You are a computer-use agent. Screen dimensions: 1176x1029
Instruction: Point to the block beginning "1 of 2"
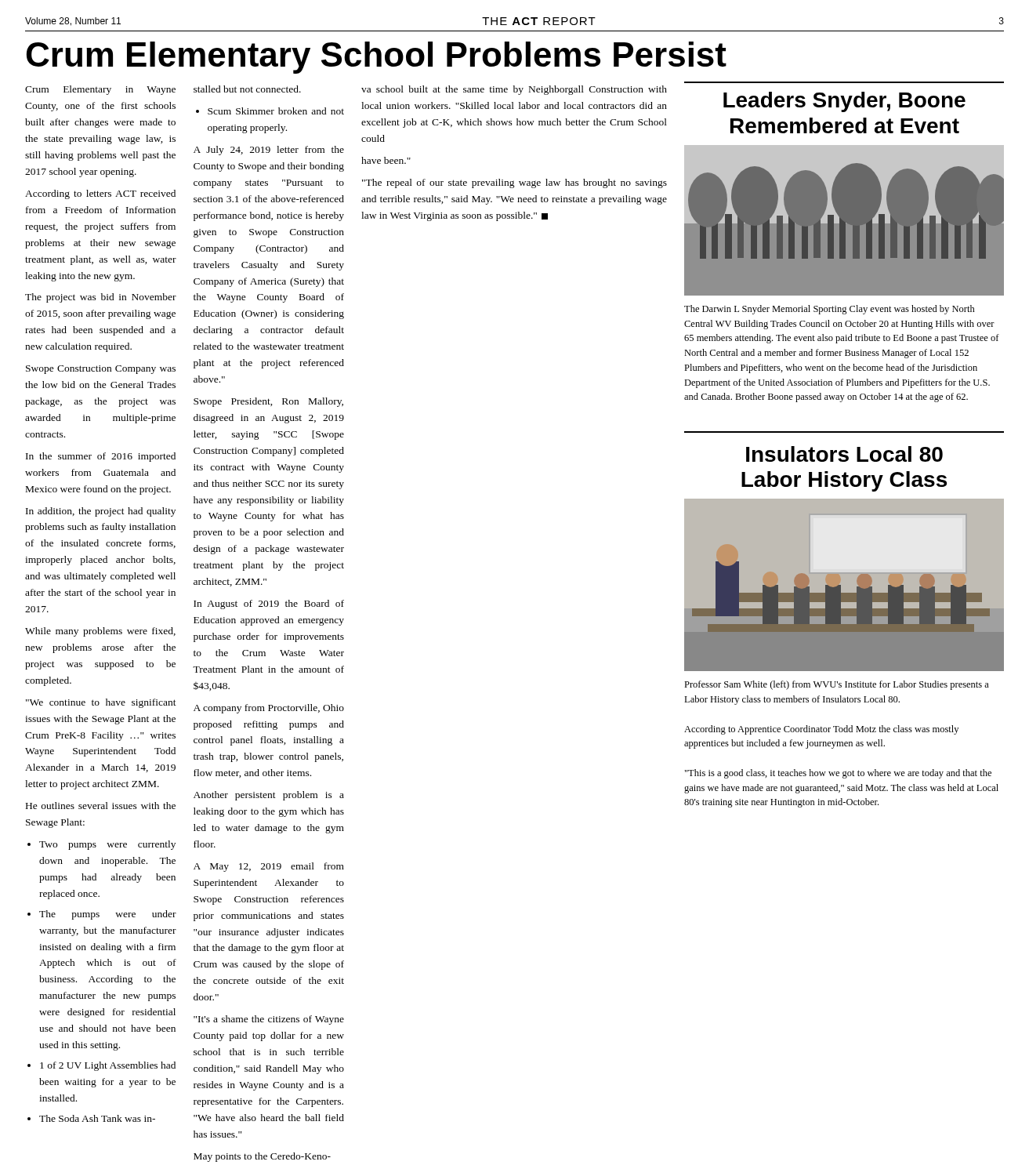coord(108,1082)
